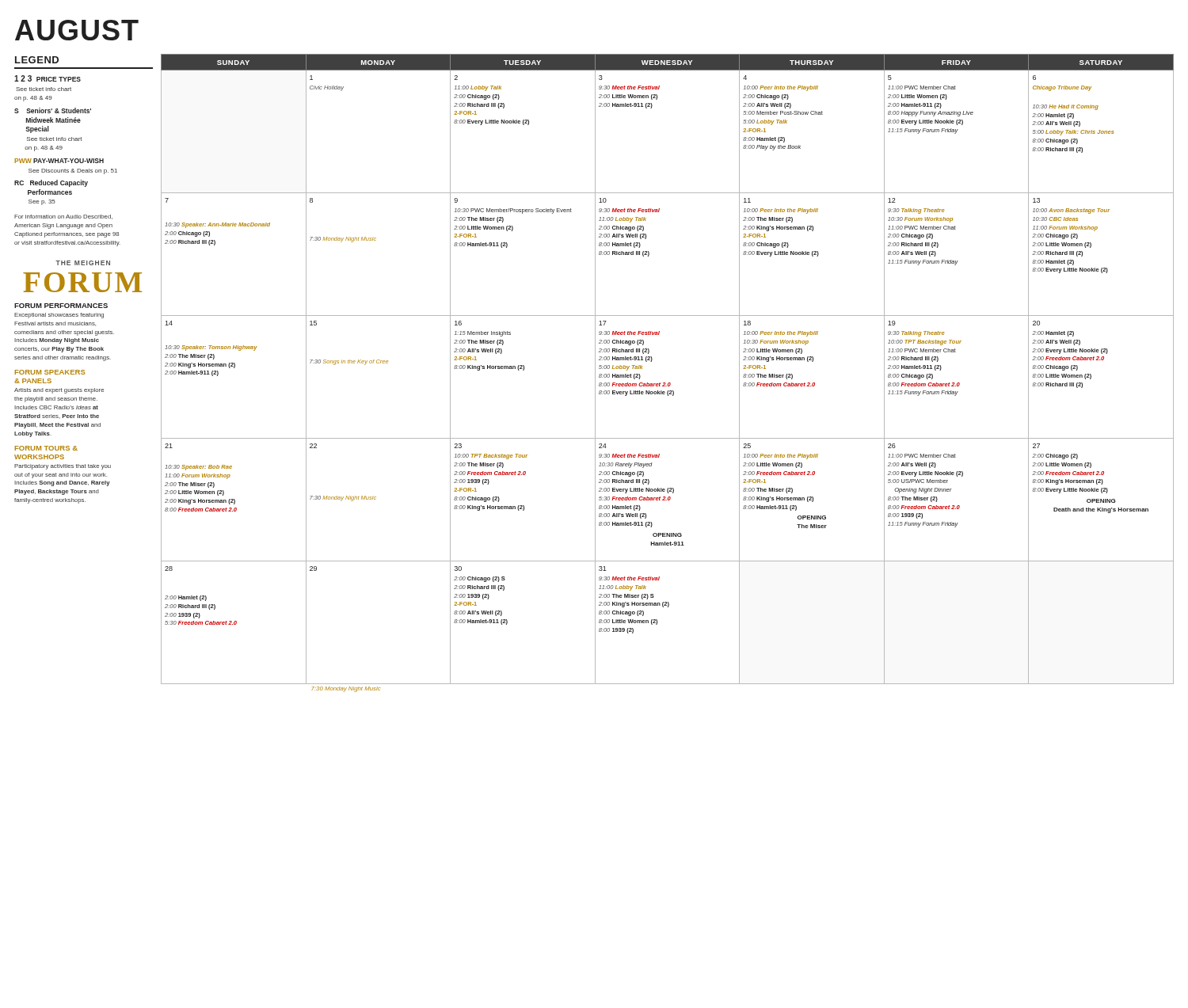Locate the block starting "RC Reduced Capacity Performances See"
This screenshot has width=1188, height=1008.
tap(51, 192)
